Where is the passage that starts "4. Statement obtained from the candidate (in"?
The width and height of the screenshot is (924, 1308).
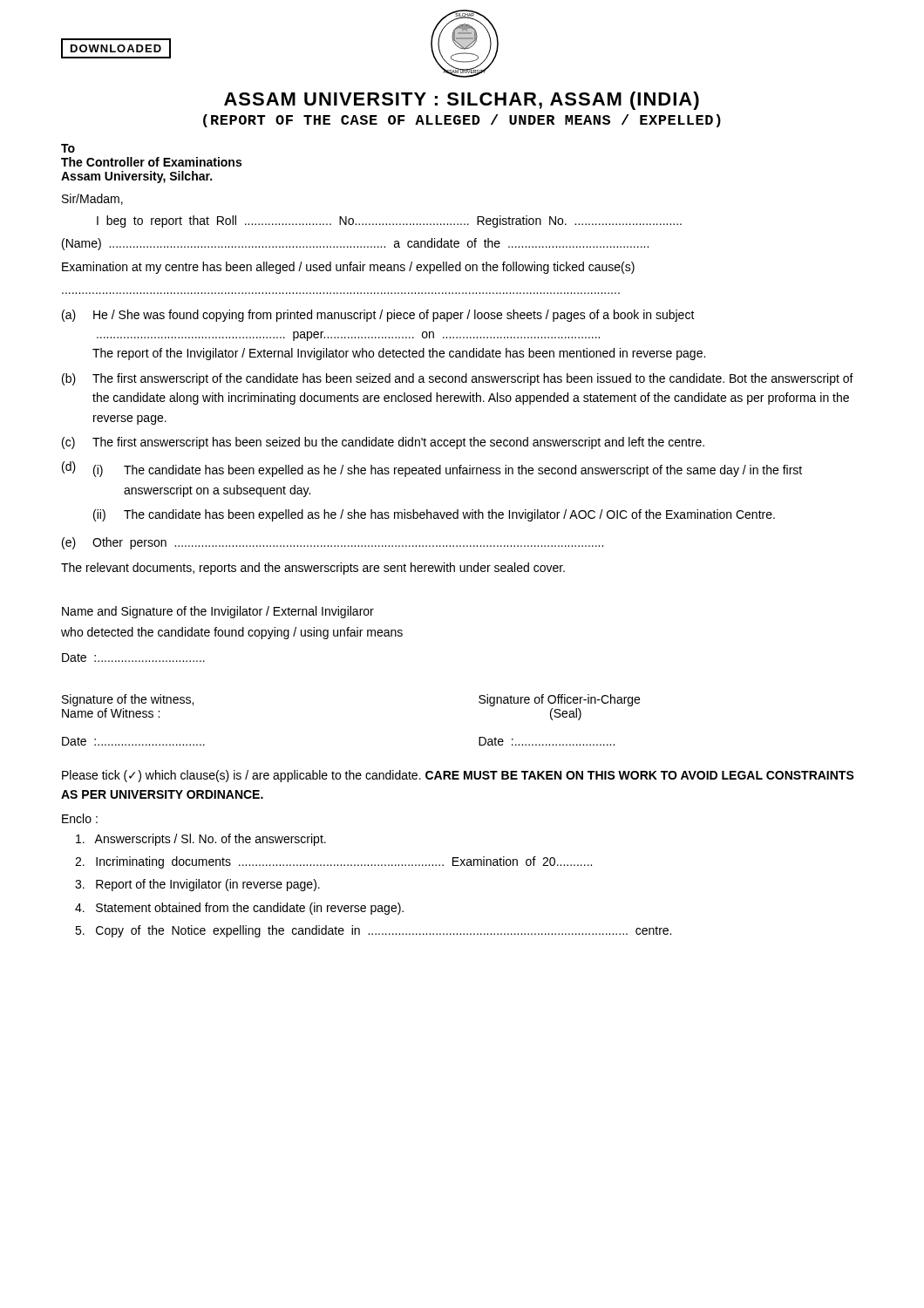point(240,908)
